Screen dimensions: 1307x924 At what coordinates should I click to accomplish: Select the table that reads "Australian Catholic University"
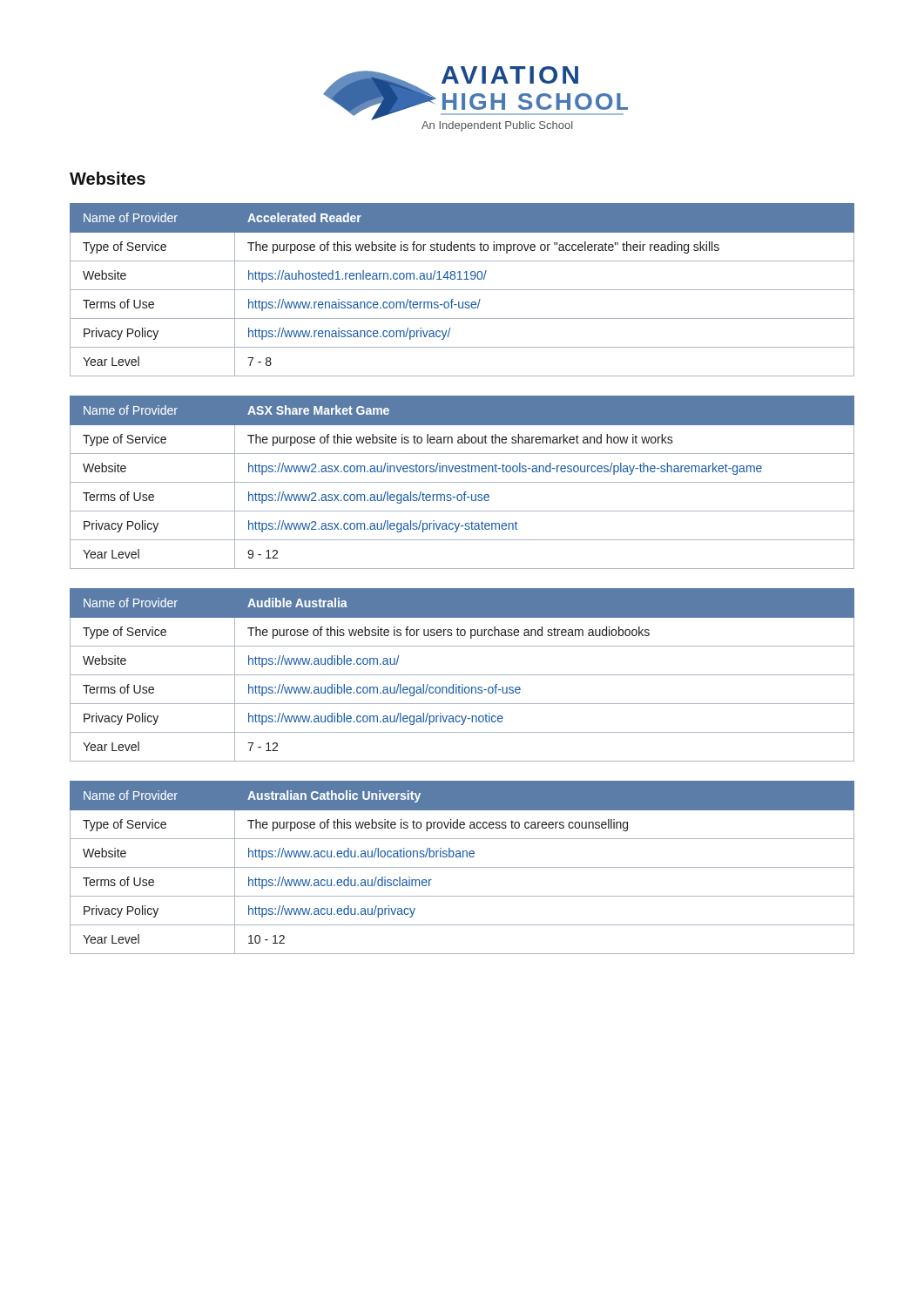462,867
